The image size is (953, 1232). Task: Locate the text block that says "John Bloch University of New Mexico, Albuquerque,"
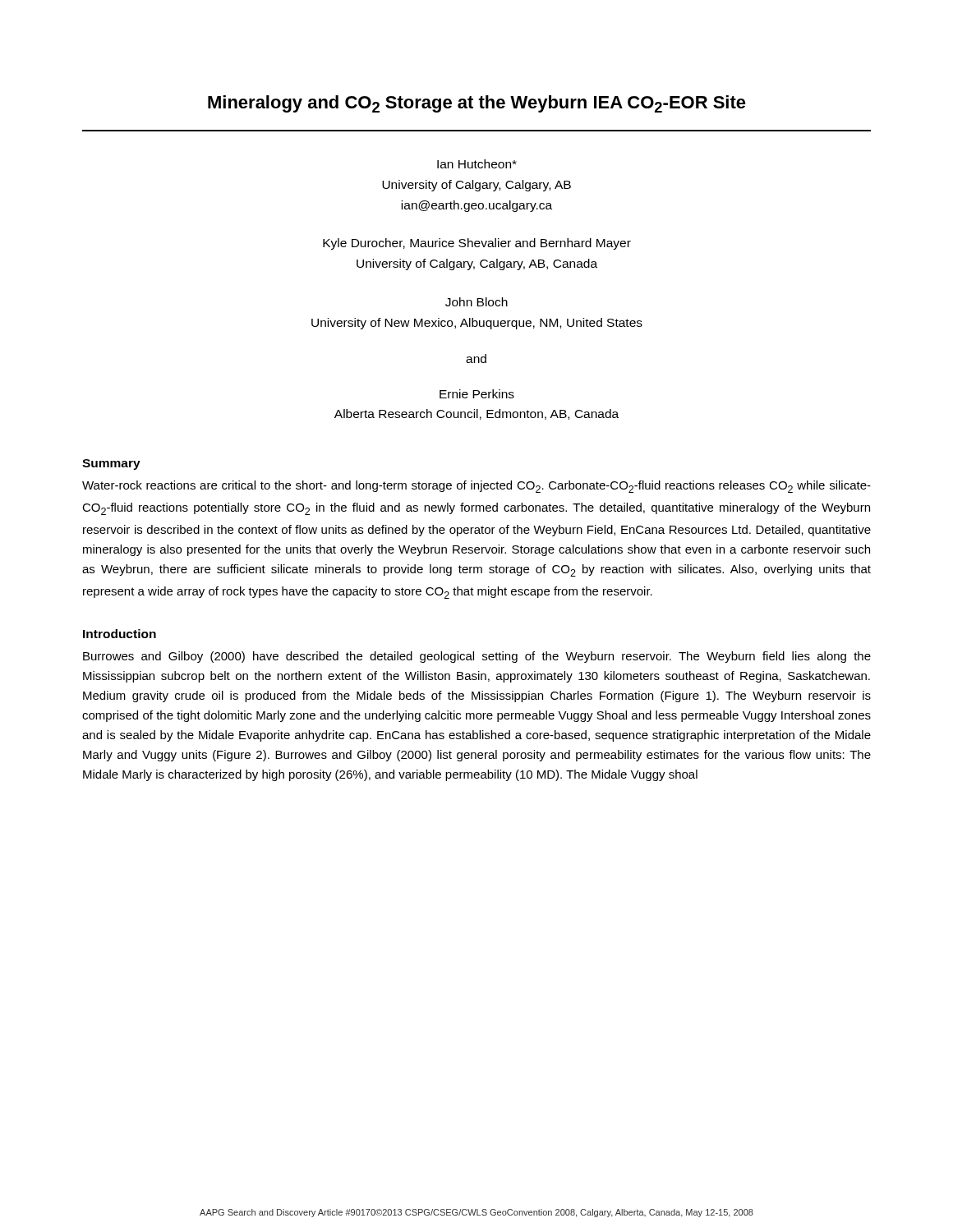476,312
